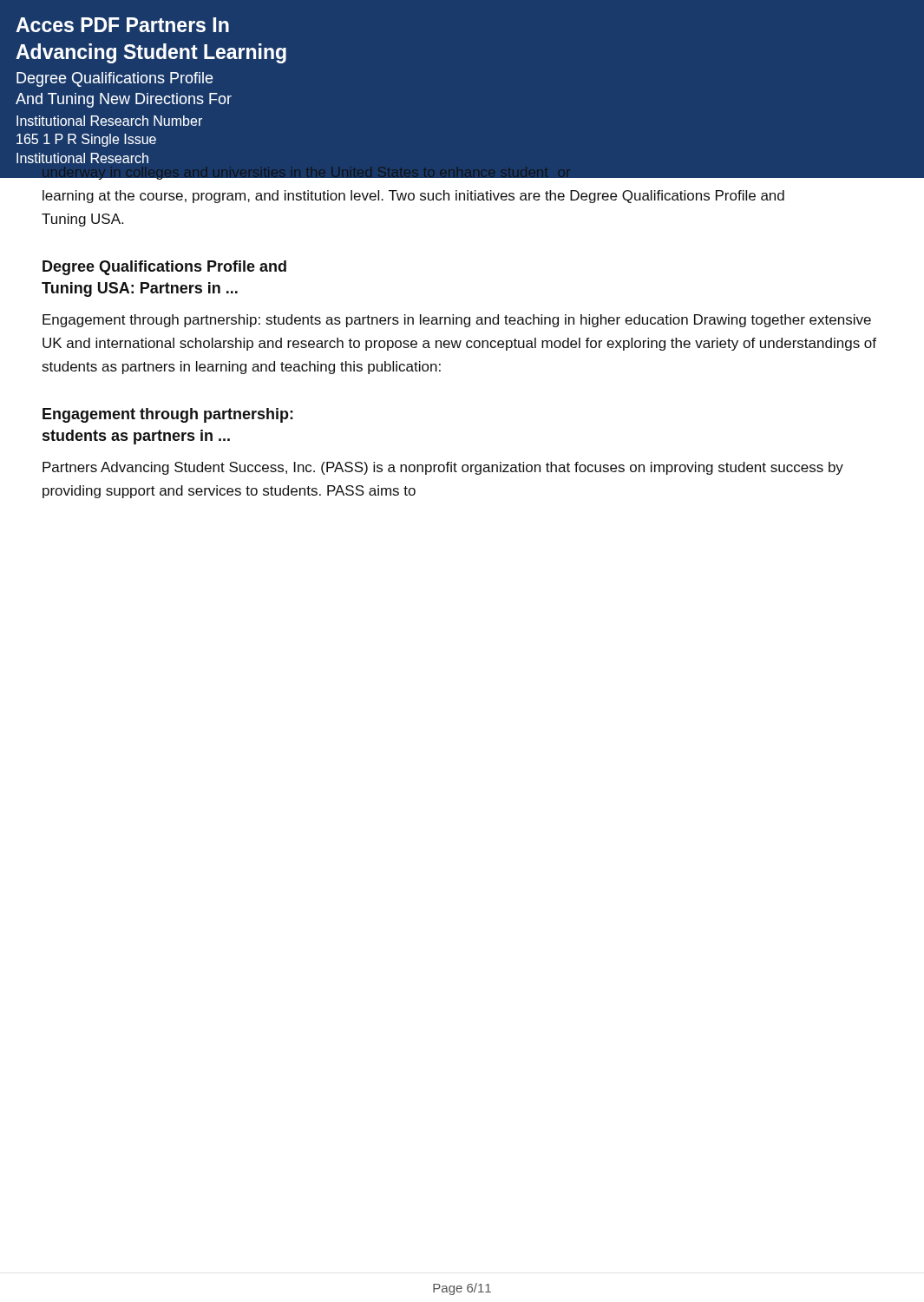Viewport: 924px width, 1302px height.
Task: Select the text starting "Engagement through partnership: students as"
Action: [459, 343]
